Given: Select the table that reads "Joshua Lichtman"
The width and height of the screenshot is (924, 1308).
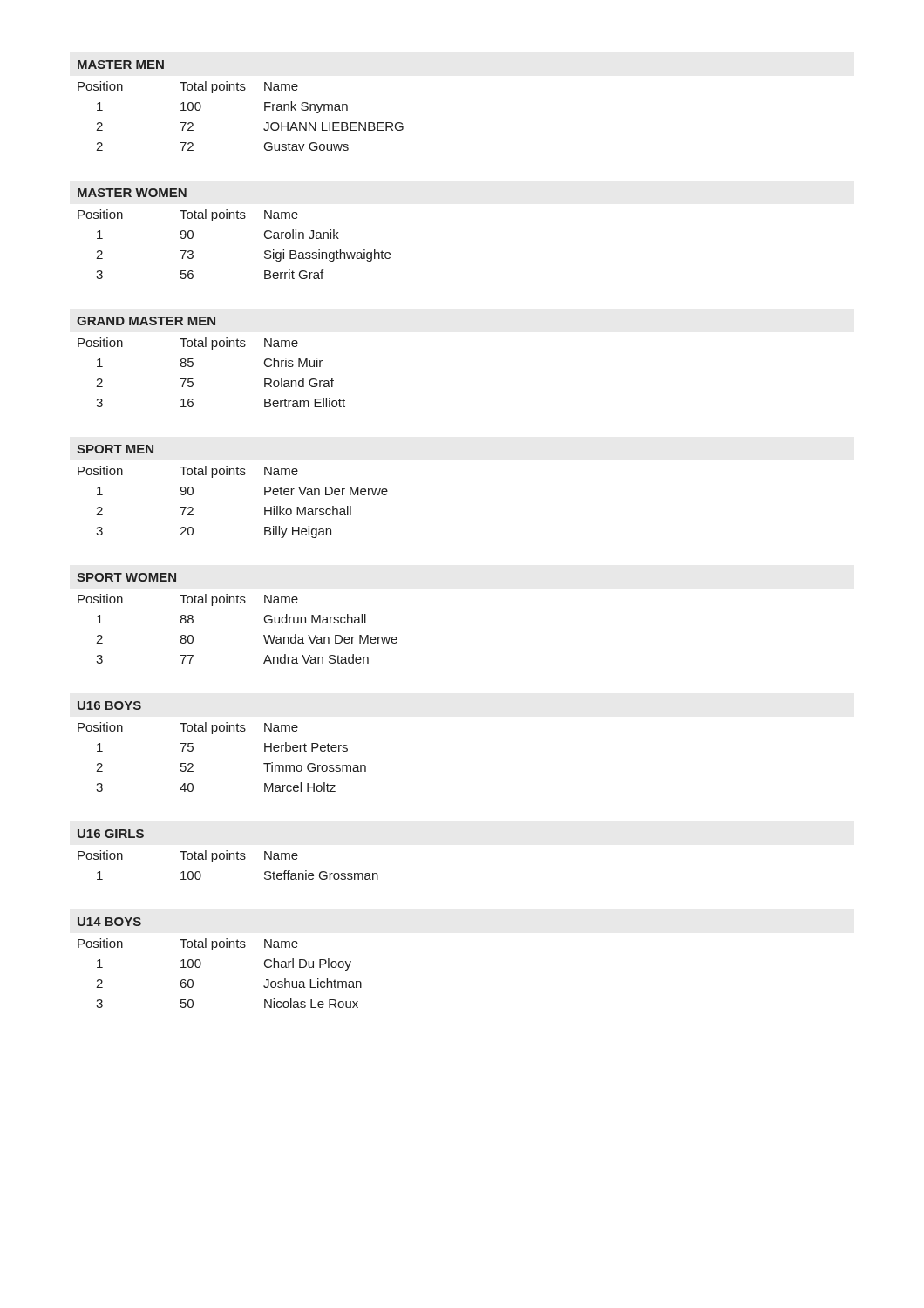Looking at the screenshot, I should pos(462,973).
